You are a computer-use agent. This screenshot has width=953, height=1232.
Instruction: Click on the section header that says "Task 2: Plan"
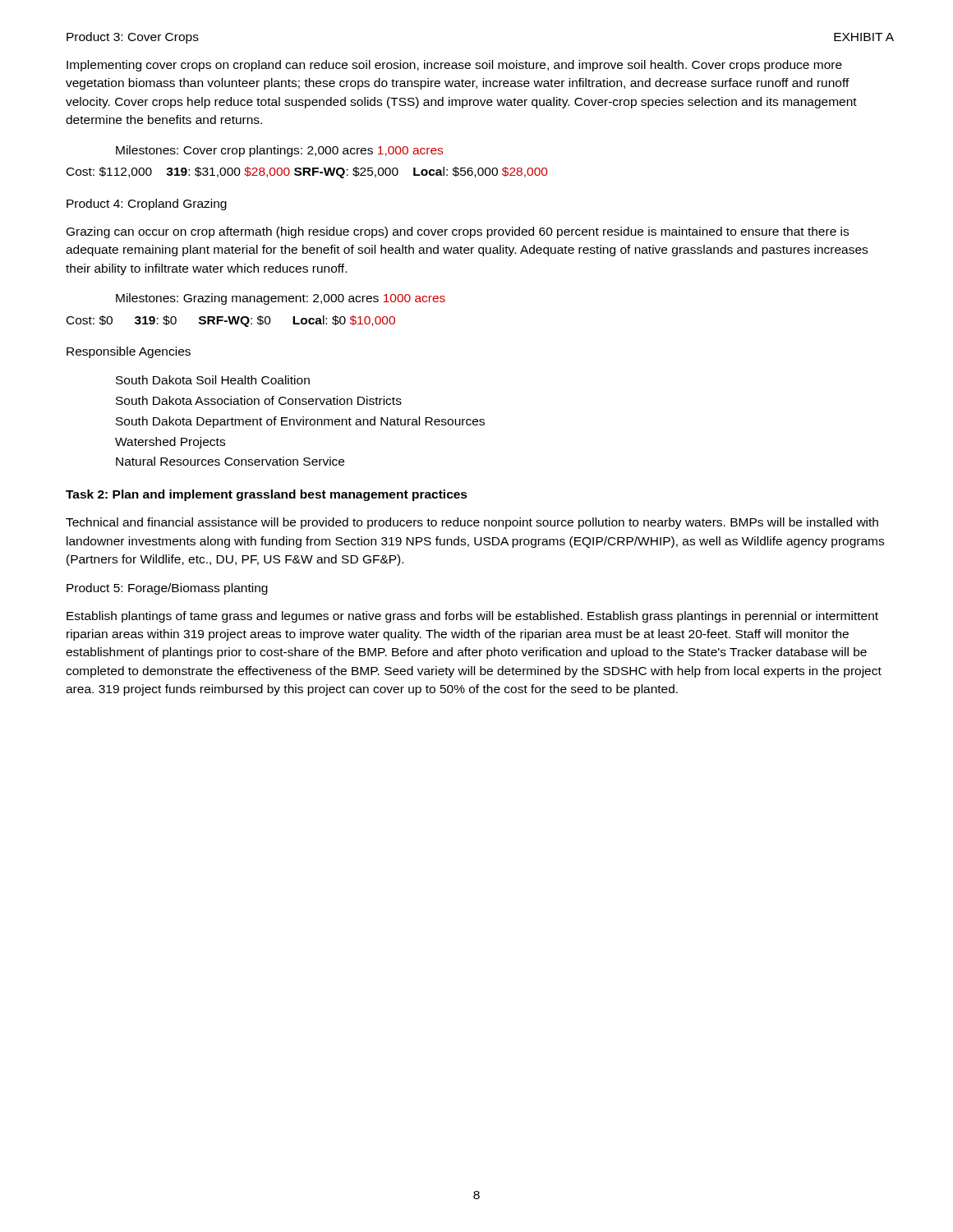pyautogui.click(x=267, y=494)
